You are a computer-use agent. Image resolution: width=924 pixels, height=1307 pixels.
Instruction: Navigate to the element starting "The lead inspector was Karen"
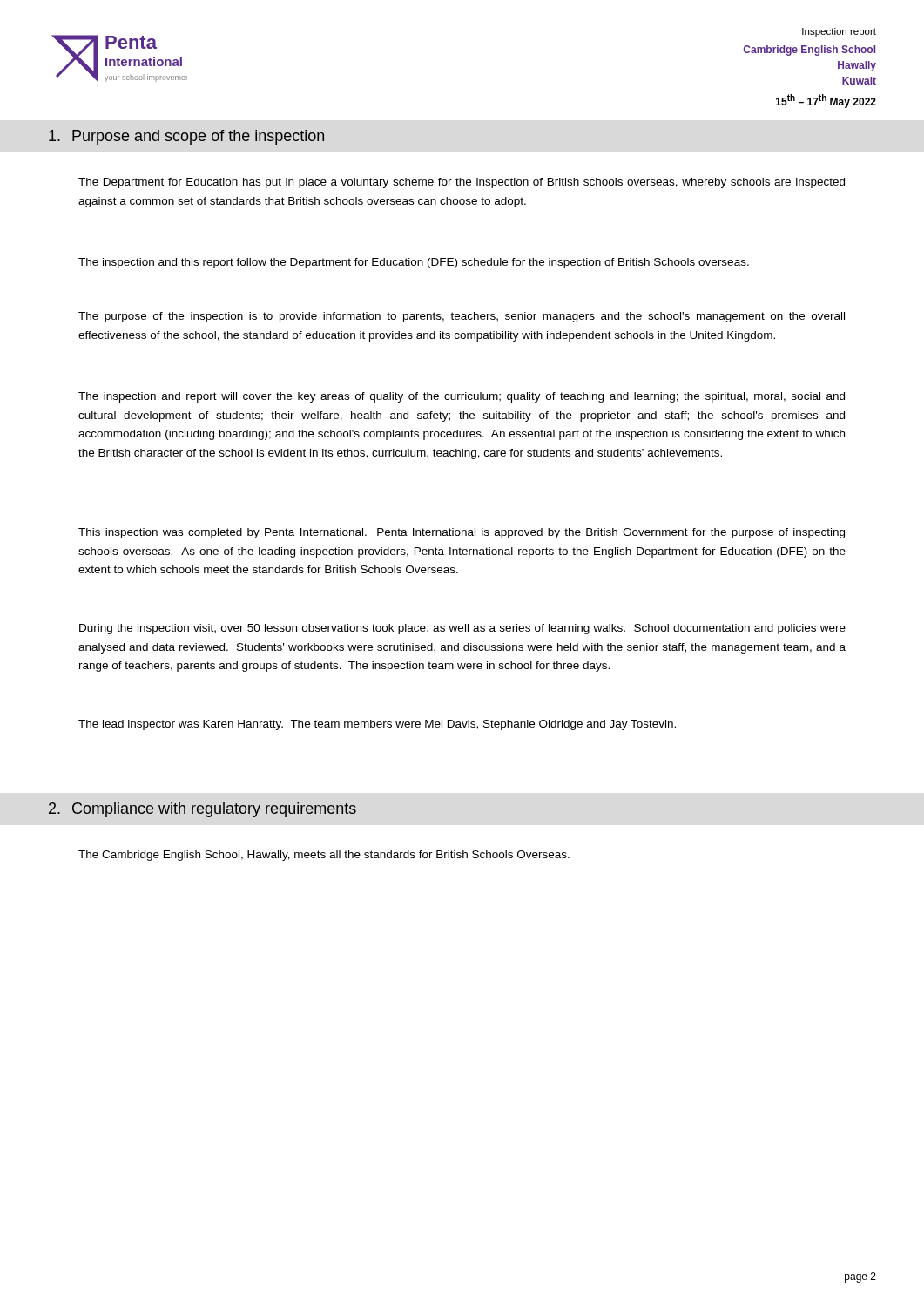click(x=378, y=724)
